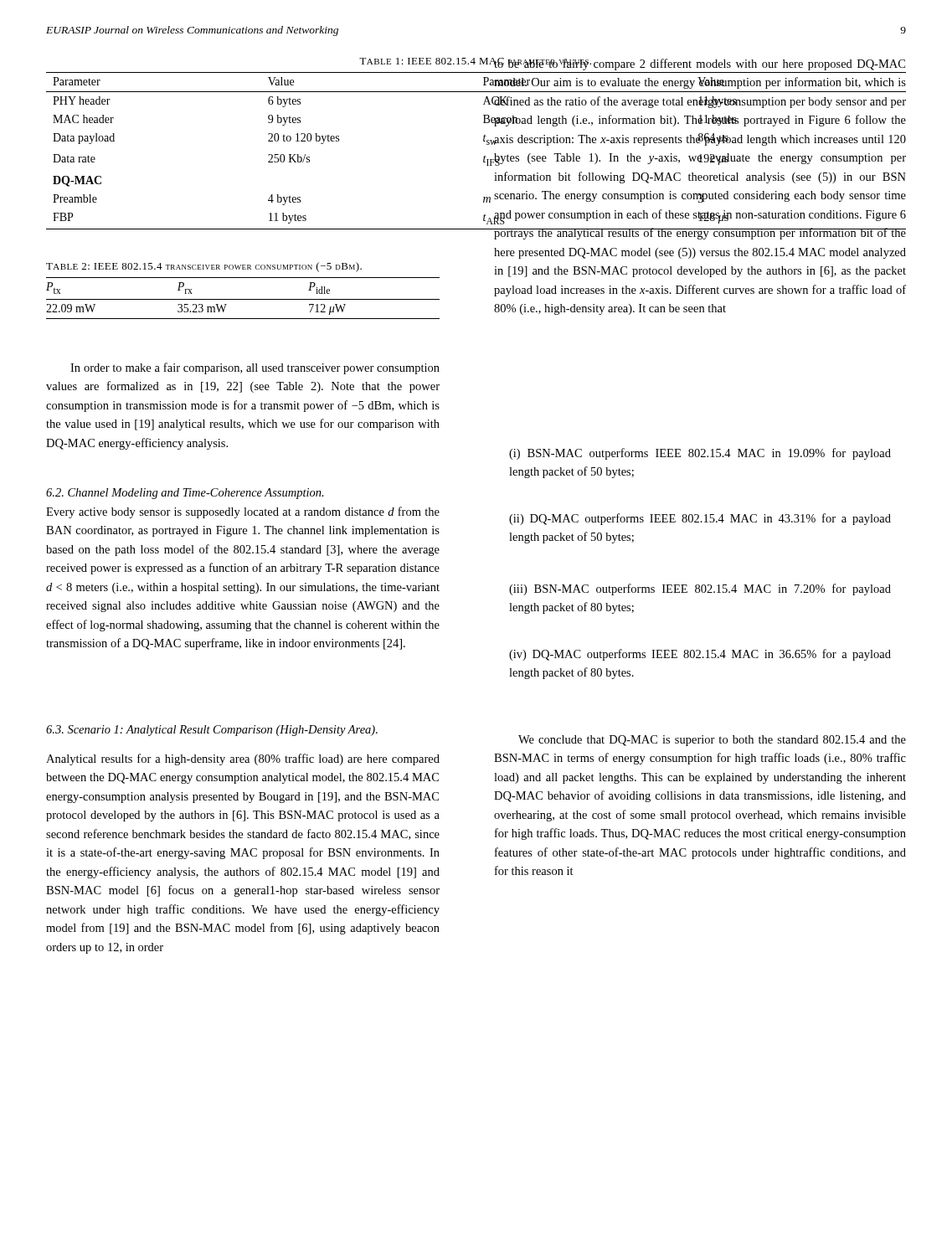The image size is (952, 1256).
Task: Locate the text block starting "TABLE 1: IEEE 802.15.4 MAC parameter values."
Action: coord(476,61)
